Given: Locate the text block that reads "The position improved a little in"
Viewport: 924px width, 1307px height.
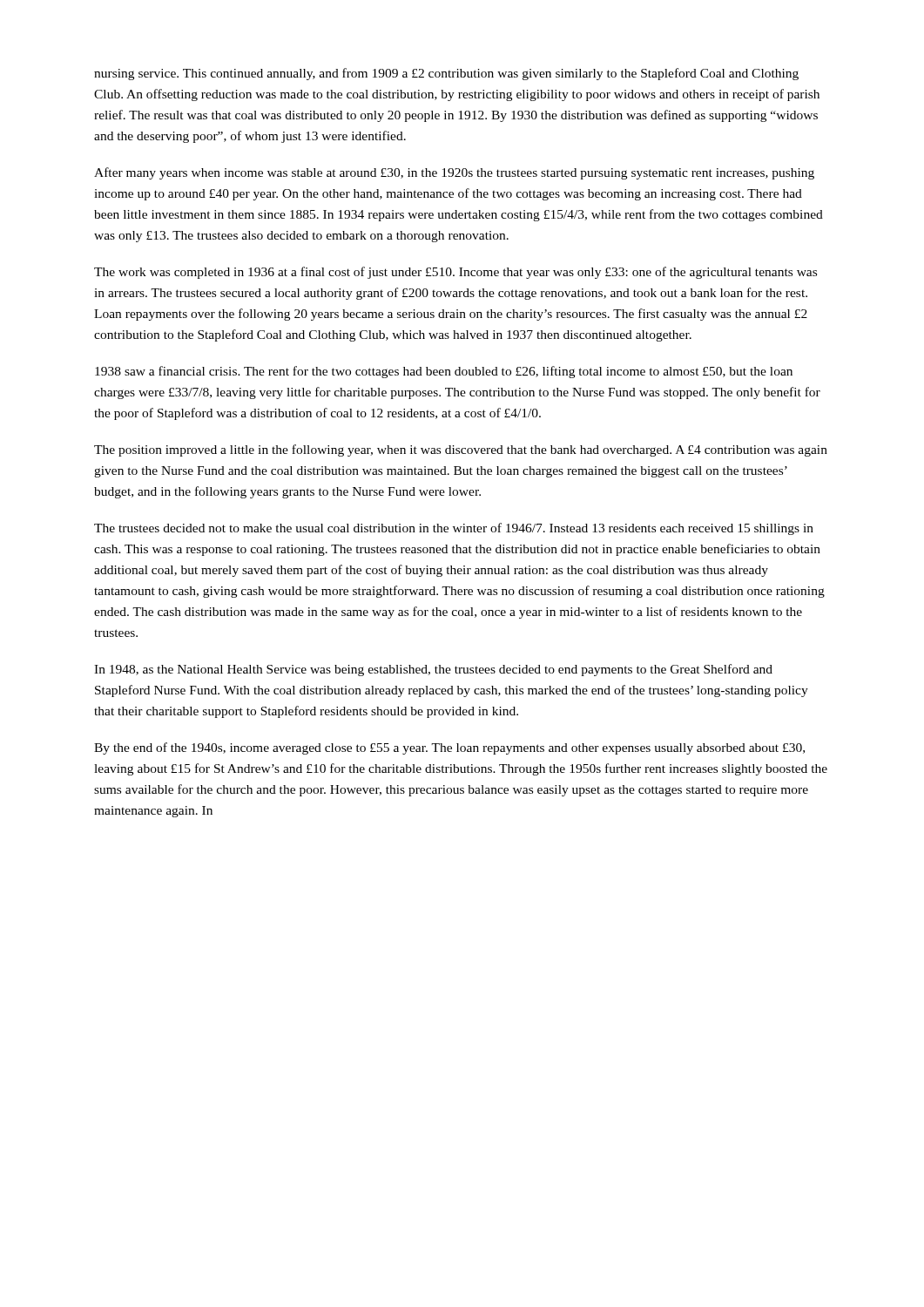Looking at the screenshot, I should point(461,470).
